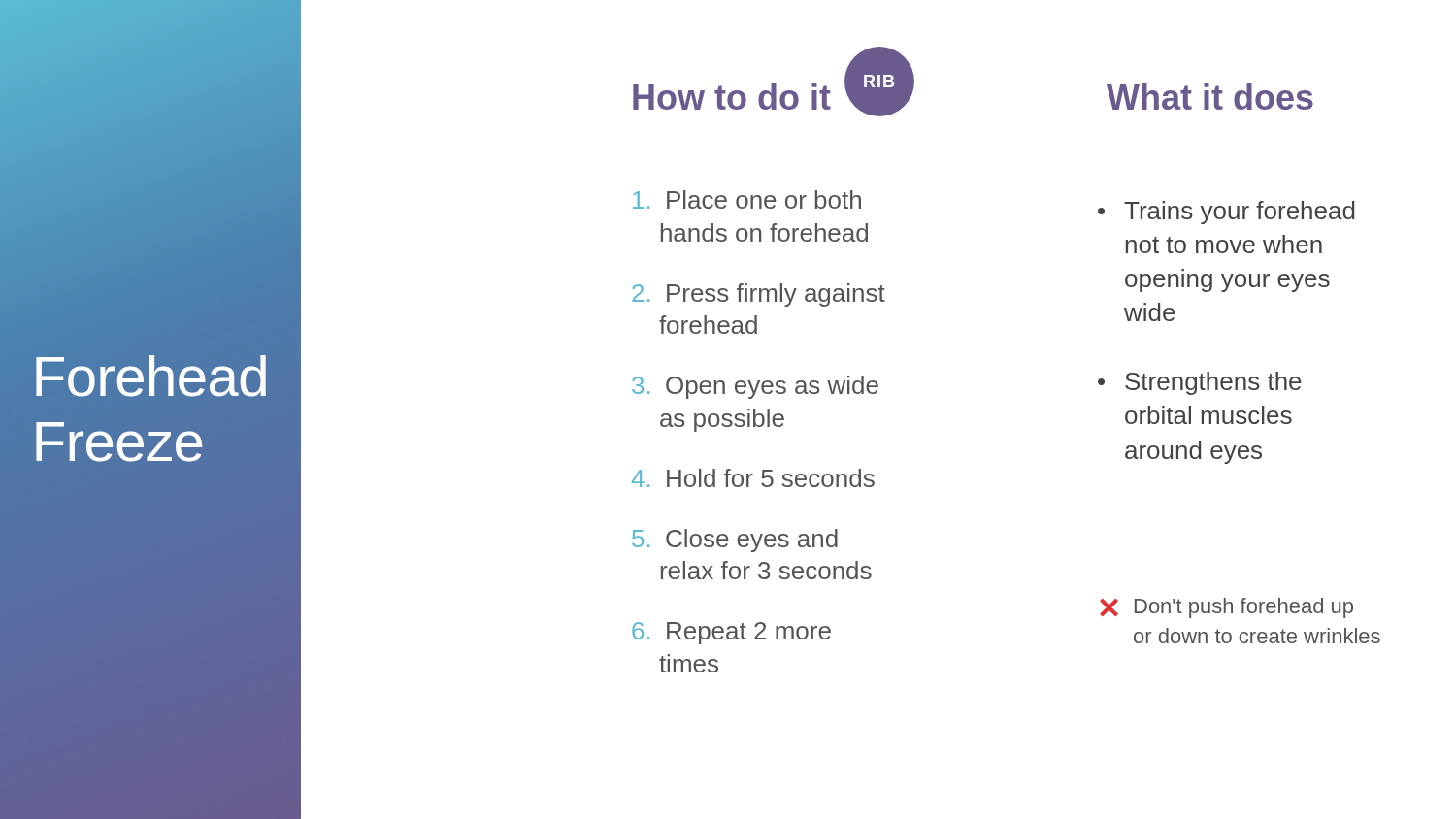Find the list item with the text "2. Press firmly"

coord(758,309)
